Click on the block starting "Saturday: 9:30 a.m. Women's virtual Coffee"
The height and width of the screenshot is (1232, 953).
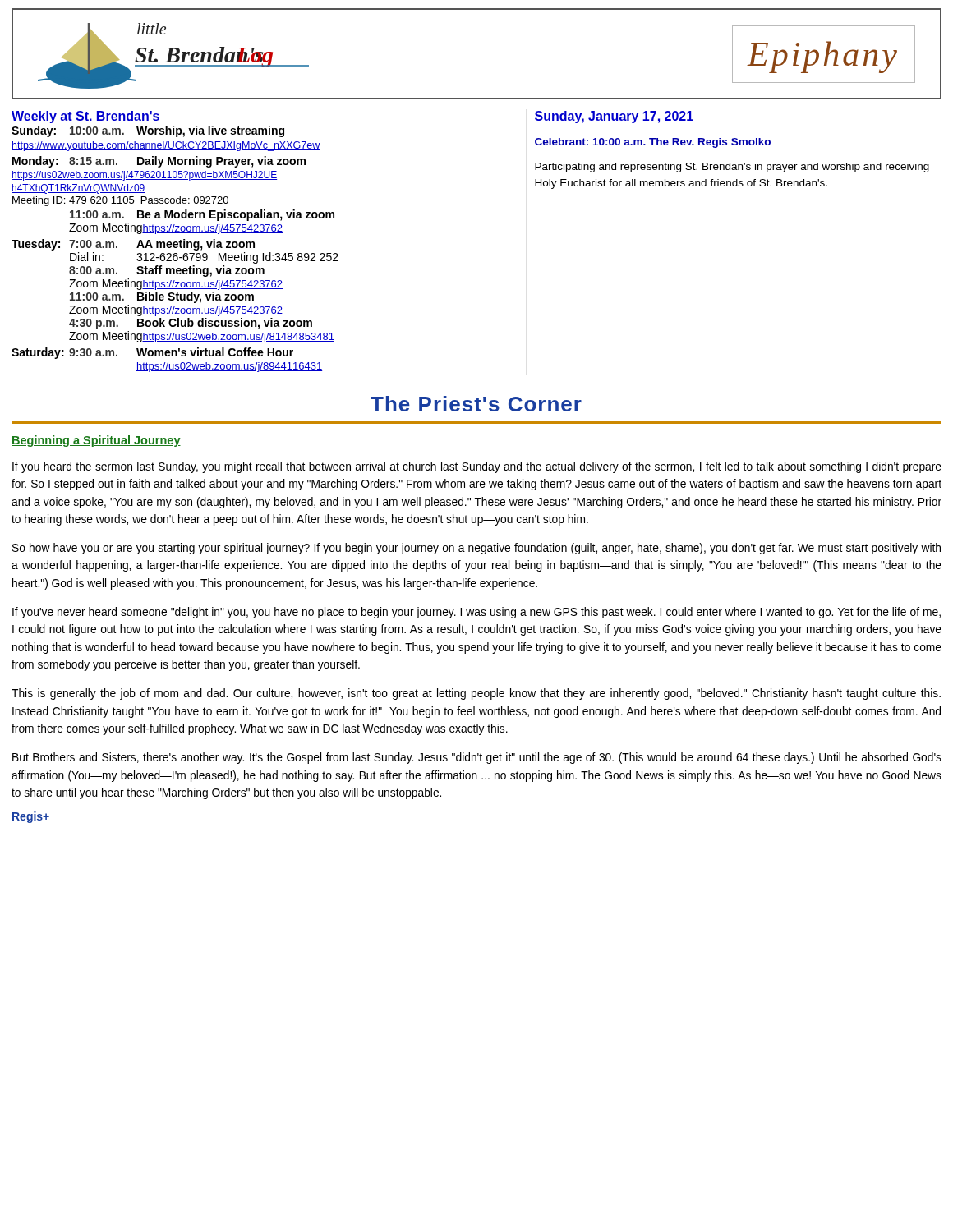(x=260, y=359)
